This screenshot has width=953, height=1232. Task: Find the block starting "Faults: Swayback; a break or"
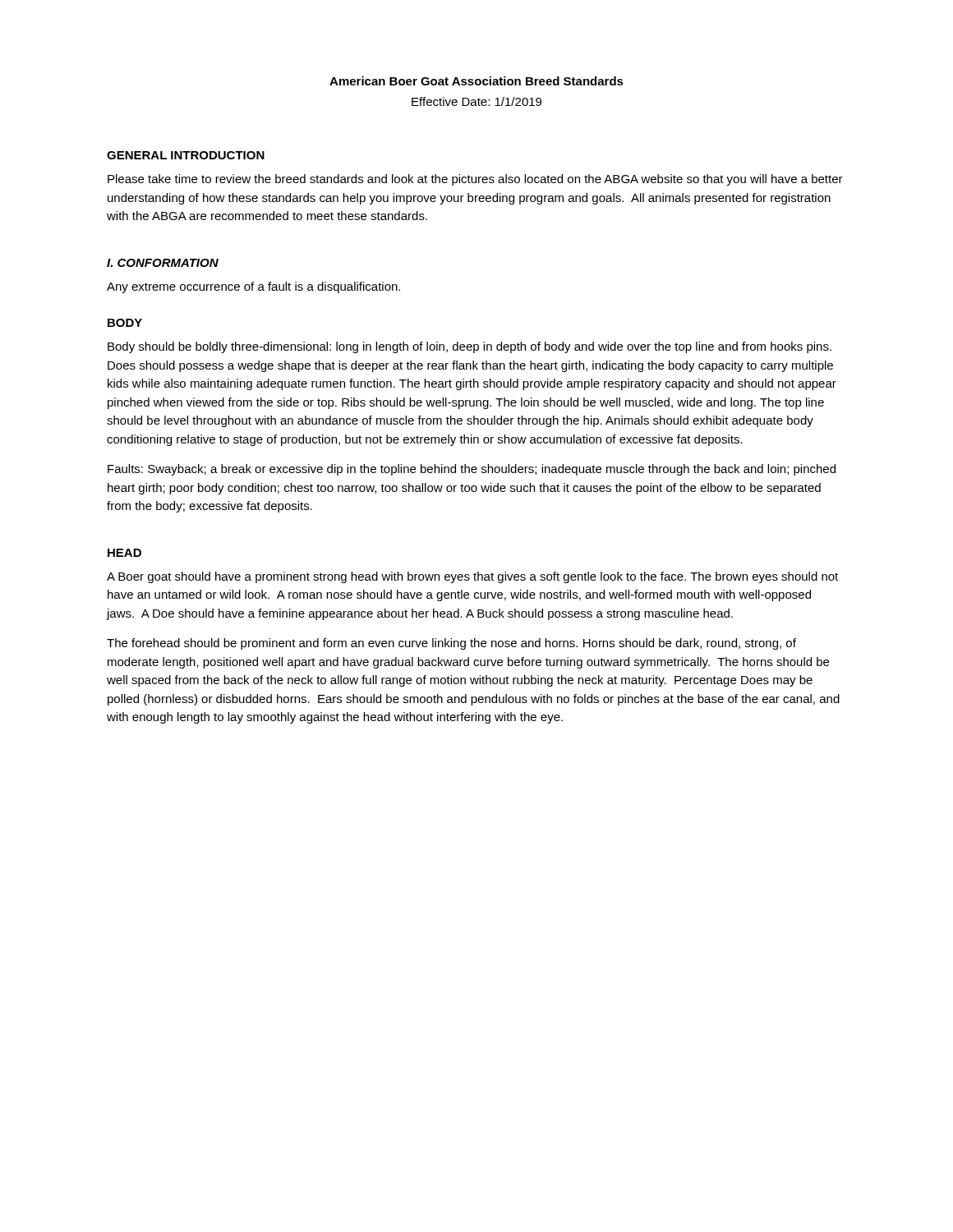click(x=472, y=487)
